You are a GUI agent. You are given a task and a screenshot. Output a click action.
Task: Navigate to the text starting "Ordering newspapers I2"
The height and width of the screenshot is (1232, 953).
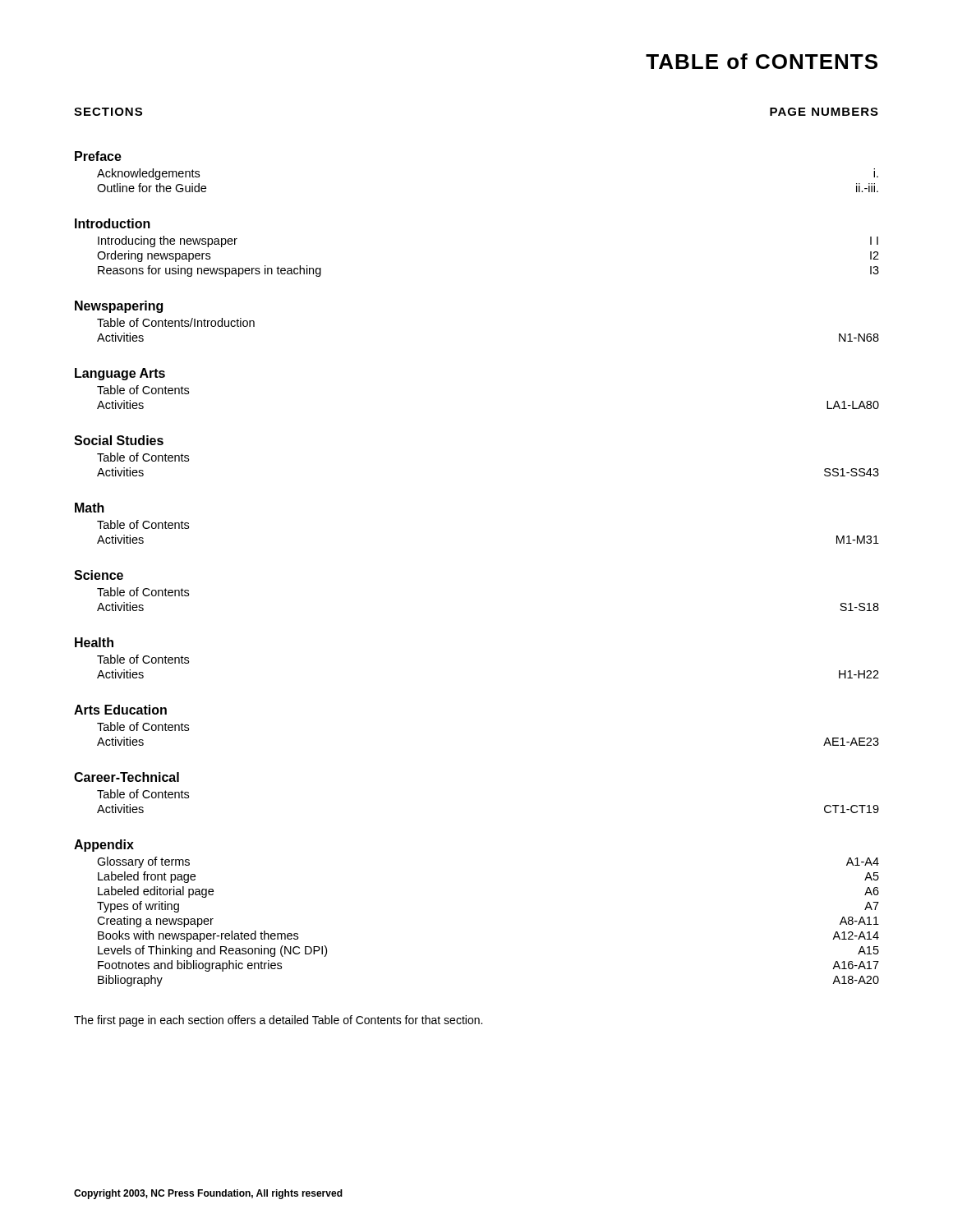148,256
